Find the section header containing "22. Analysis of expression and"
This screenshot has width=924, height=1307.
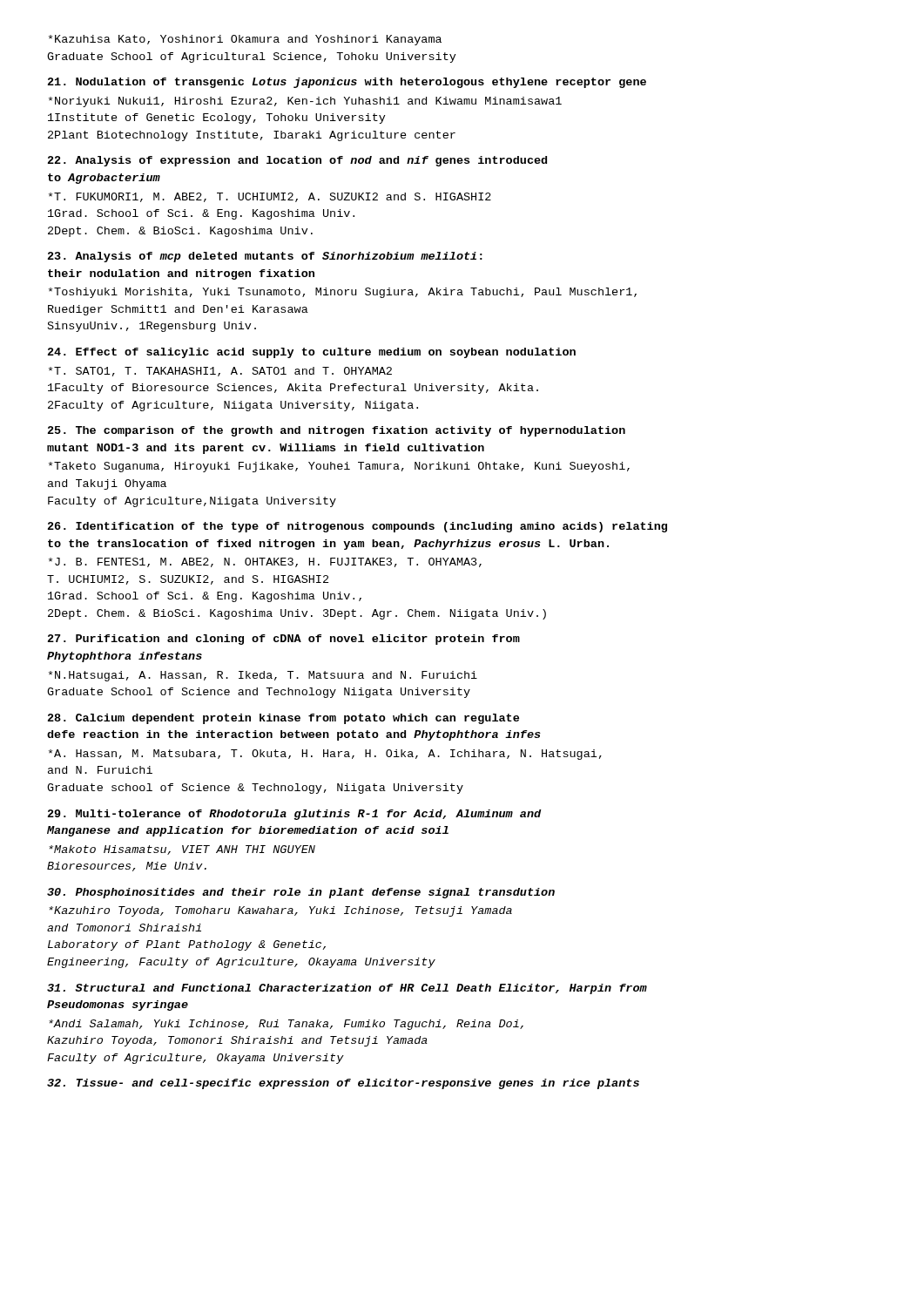tap(298, 170)
